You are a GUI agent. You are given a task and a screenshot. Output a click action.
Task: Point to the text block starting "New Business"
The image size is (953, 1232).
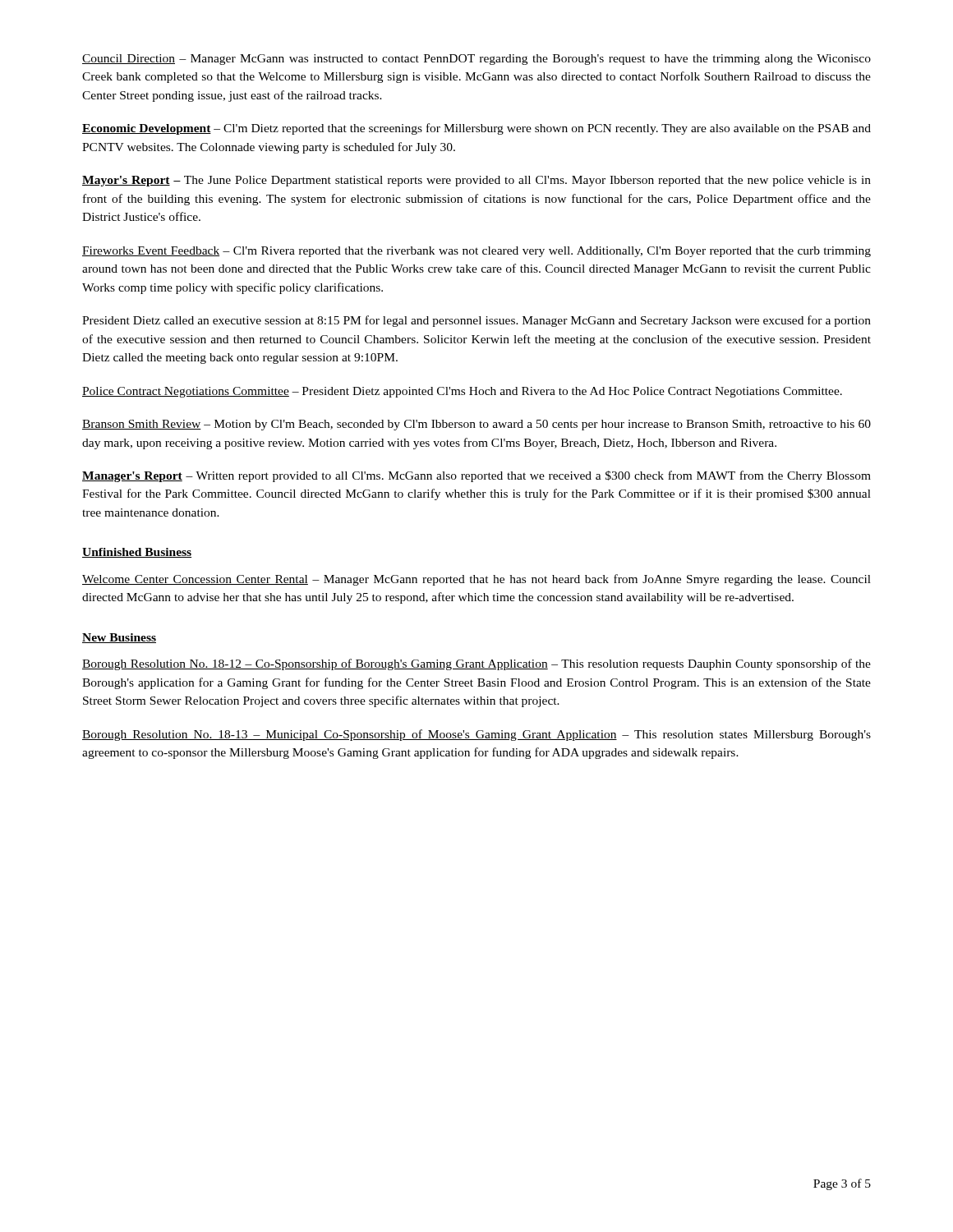click(x=119, y=637)
